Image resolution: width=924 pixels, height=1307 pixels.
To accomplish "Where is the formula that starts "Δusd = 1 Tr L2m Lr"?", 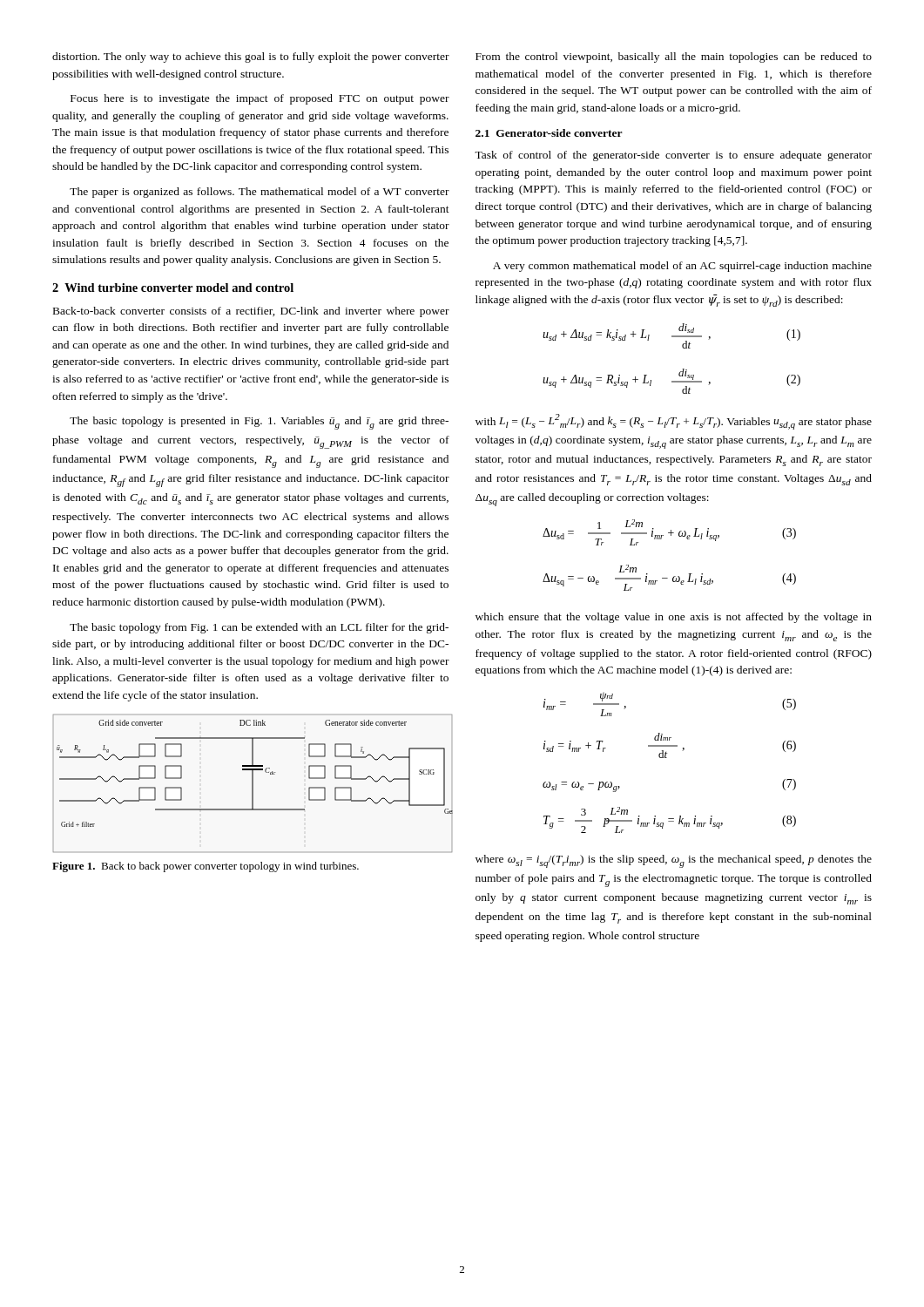I will (673, 535).
